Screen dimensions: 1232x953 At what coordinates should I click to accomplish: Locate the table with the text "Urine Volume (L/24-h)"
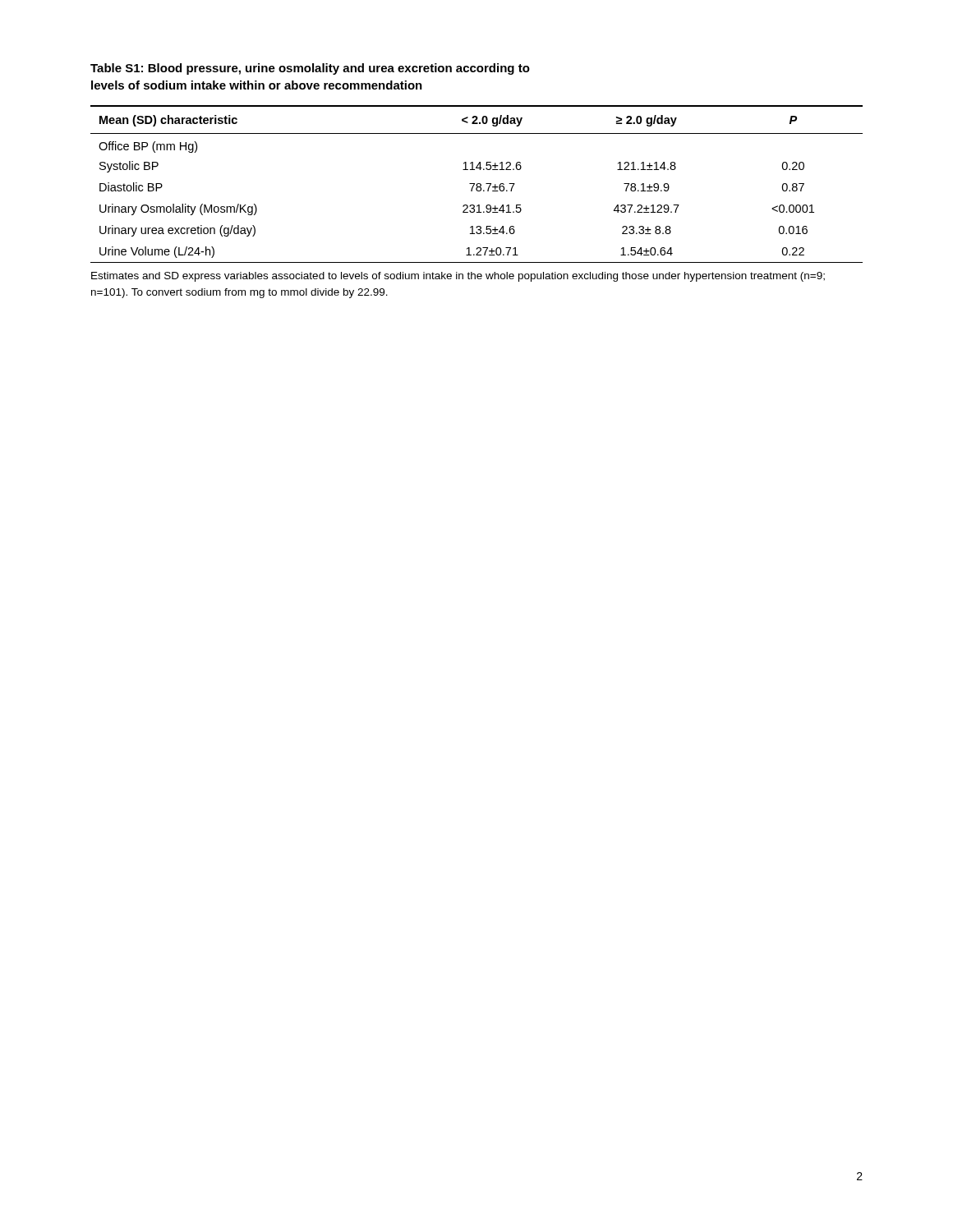(476, 184)
